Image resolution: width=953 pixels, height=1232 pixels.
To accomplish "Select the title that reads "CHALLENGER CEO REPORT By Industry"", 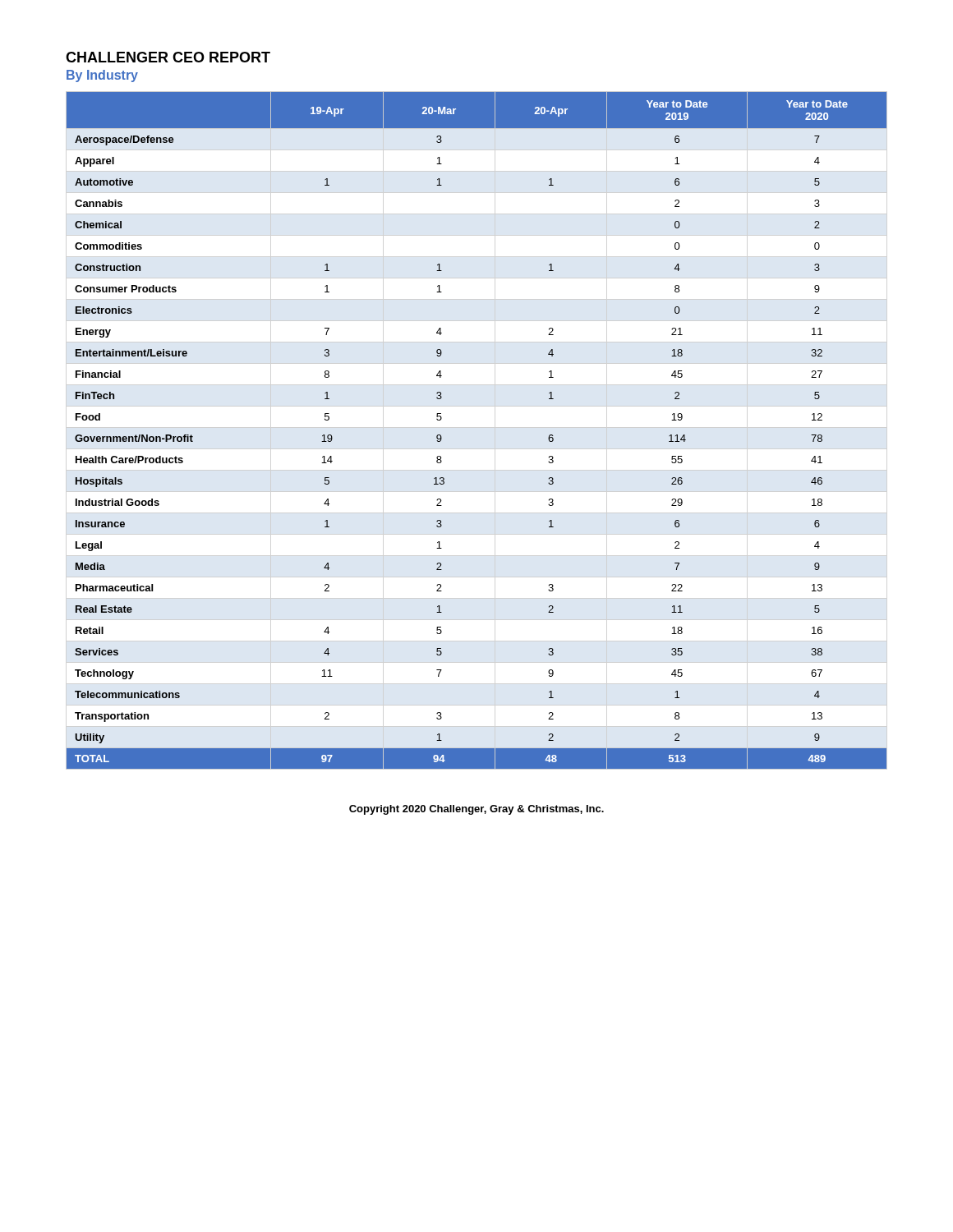I will (168, 57).
